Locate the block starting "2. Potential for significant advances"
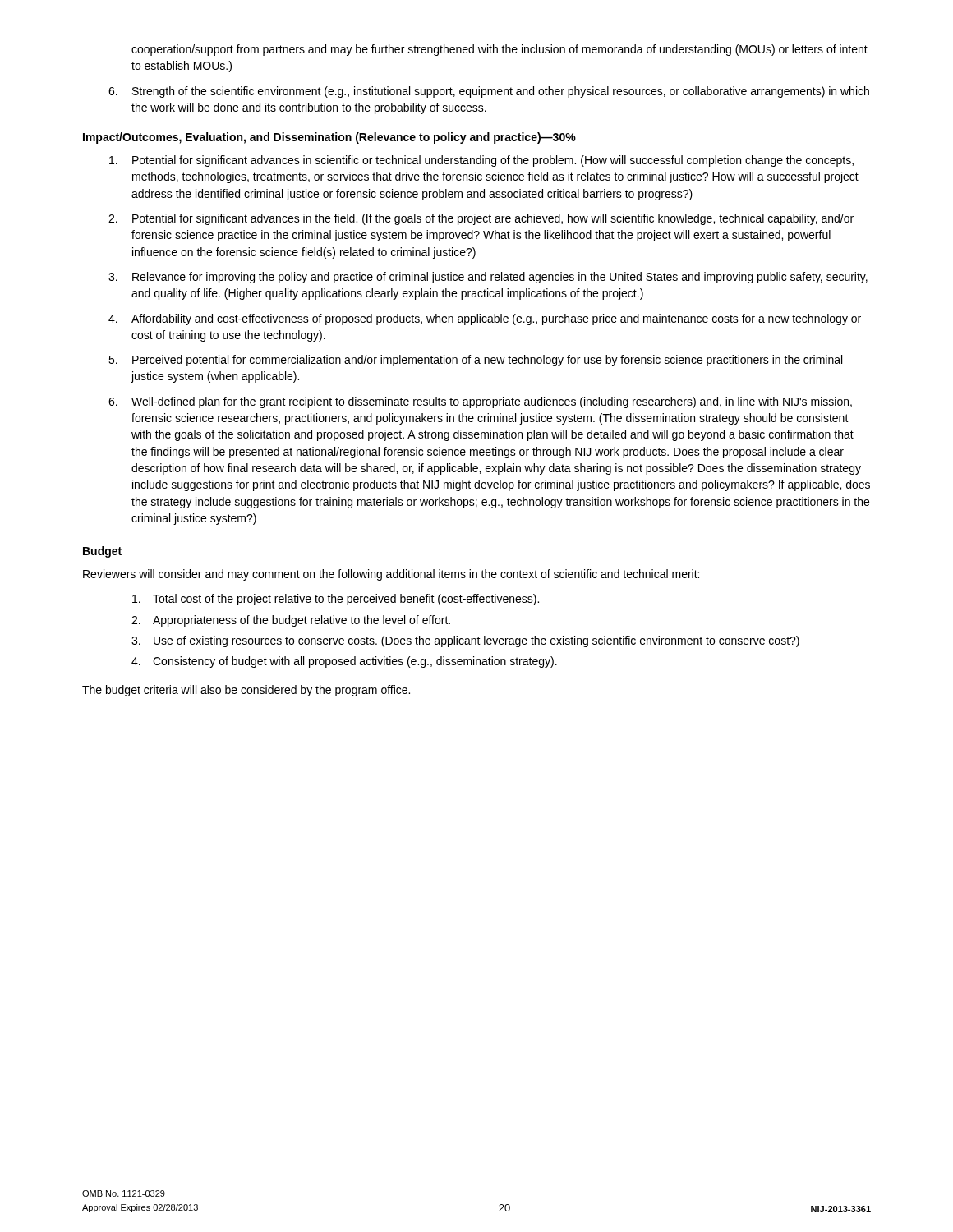The height and width of the screenshot is (1232, 953). point(490,235)
